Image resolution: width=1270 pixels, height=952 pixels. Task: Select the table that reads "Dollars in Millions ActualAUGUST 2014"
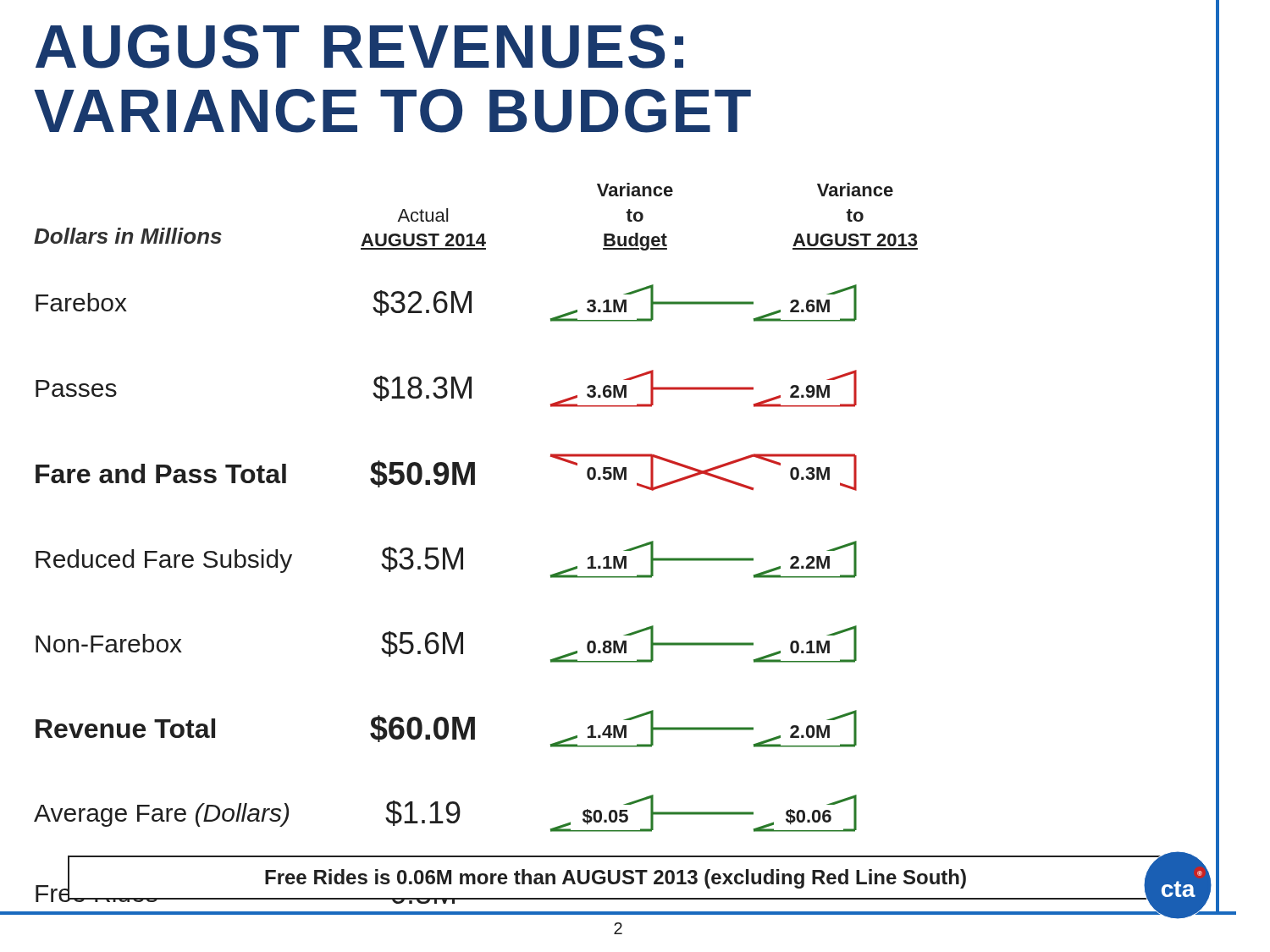pyautogui.click(x=618, y=555)
